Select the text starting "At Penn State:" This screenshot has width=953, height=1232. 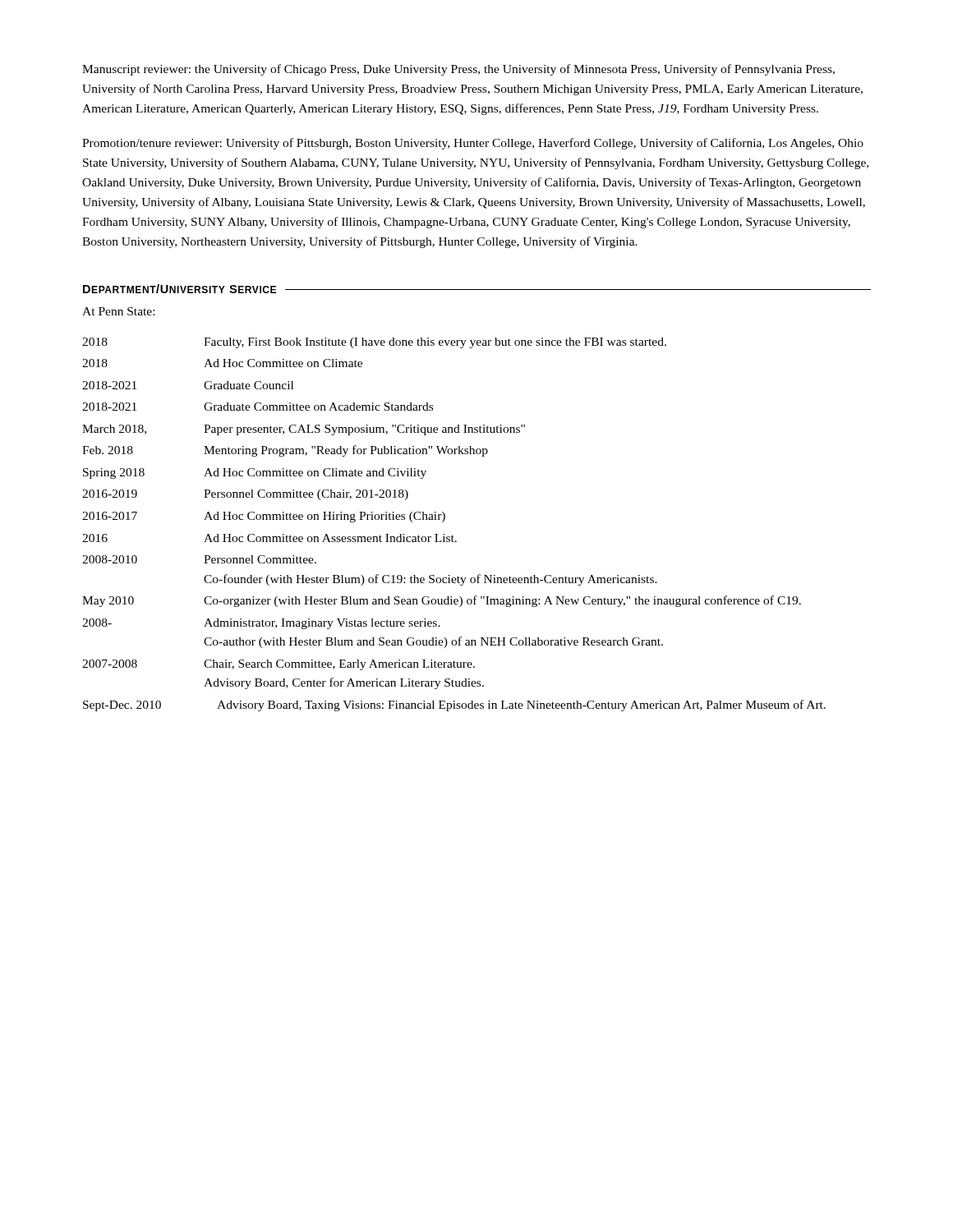click(119, 311)
